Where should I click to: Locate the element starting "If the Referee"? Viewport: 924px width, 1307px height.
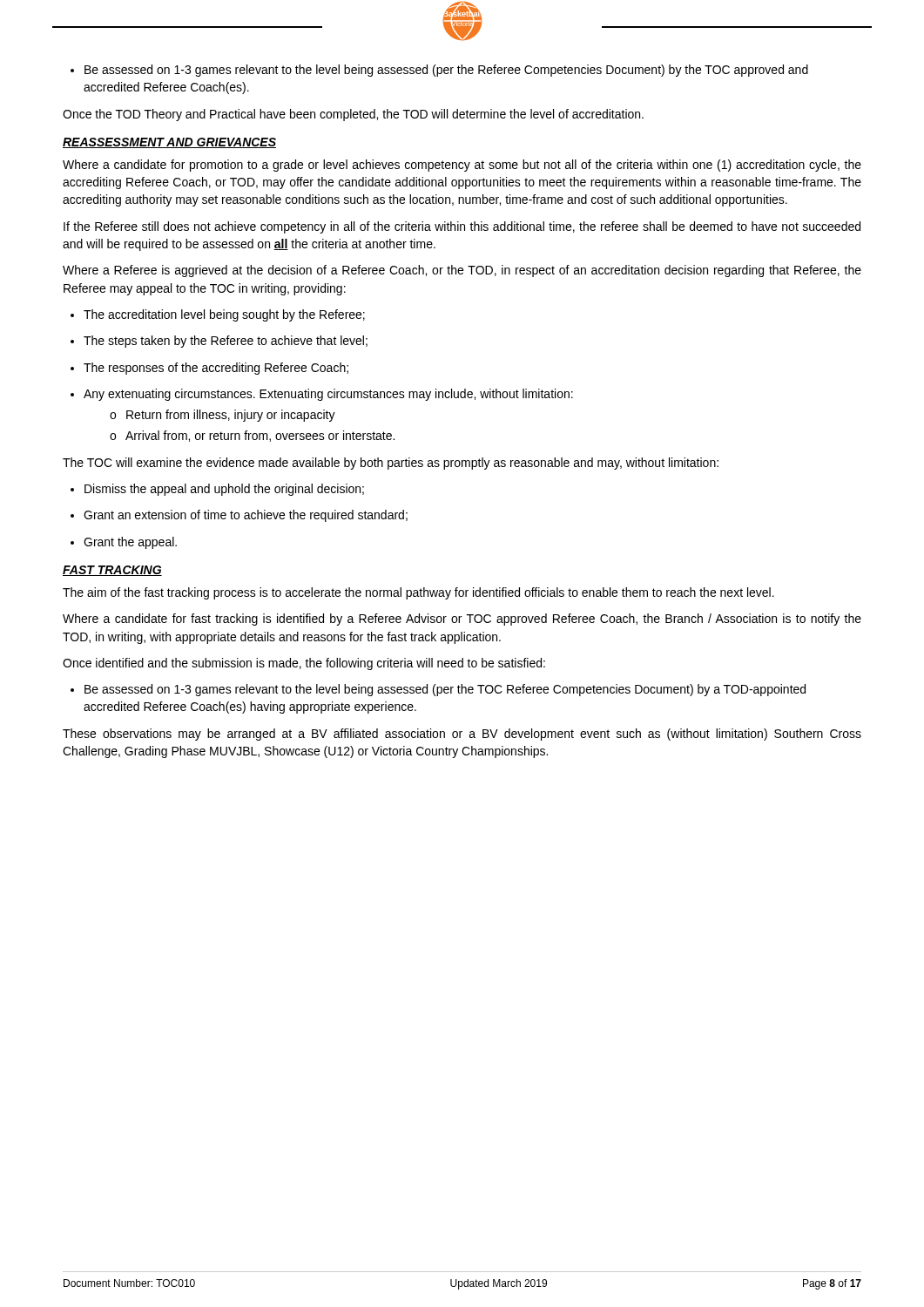pos(462,235)
